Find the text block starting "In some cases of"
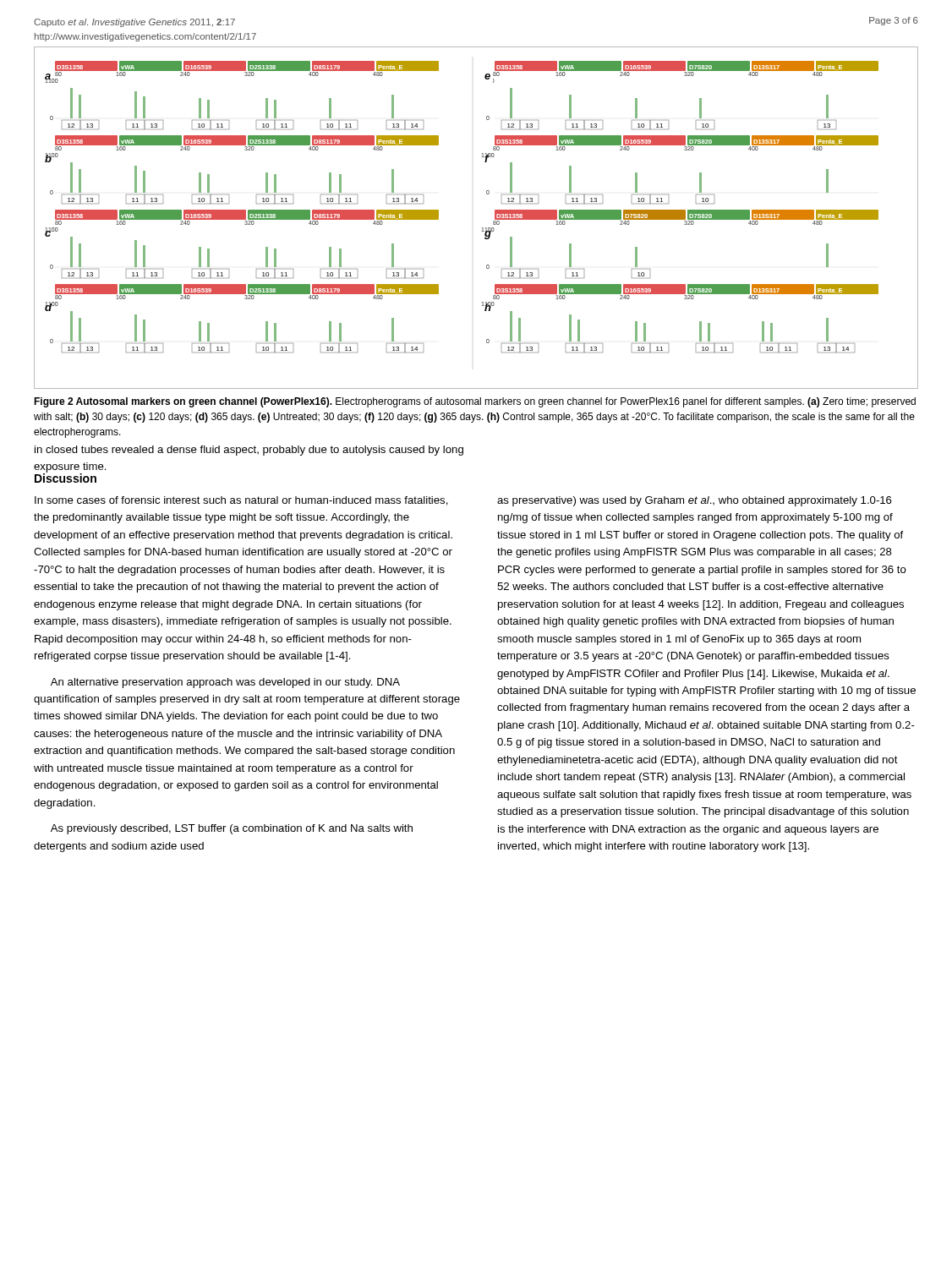Screen dimensions: 1268x952 click(x=249, y=673)
